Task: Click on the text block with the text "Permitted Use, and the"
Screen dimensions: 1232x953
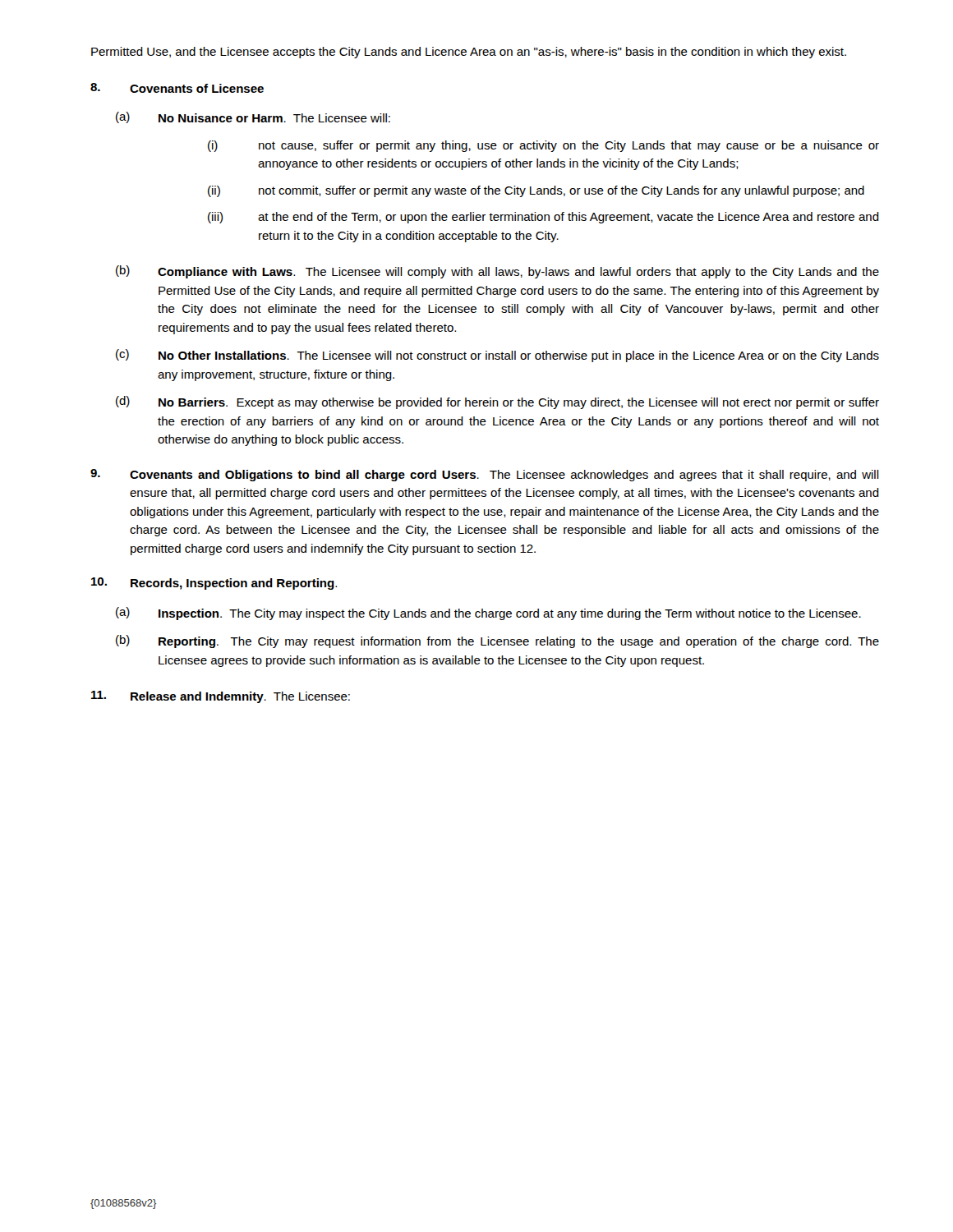Action: tap(469, 51)
